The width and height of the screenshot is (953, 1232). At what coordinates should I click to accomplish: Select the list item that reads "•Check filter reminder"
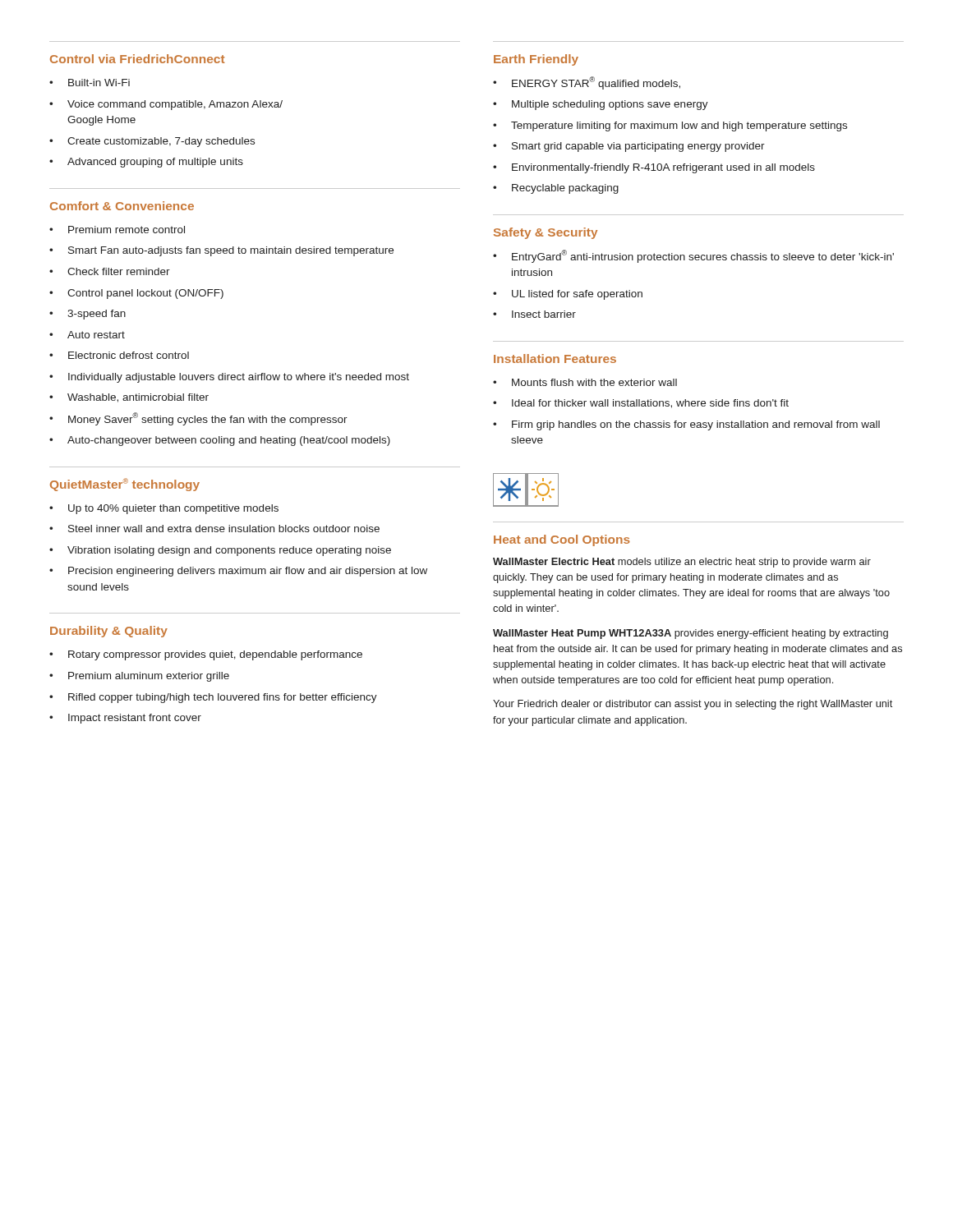click(x=110, y=271)
